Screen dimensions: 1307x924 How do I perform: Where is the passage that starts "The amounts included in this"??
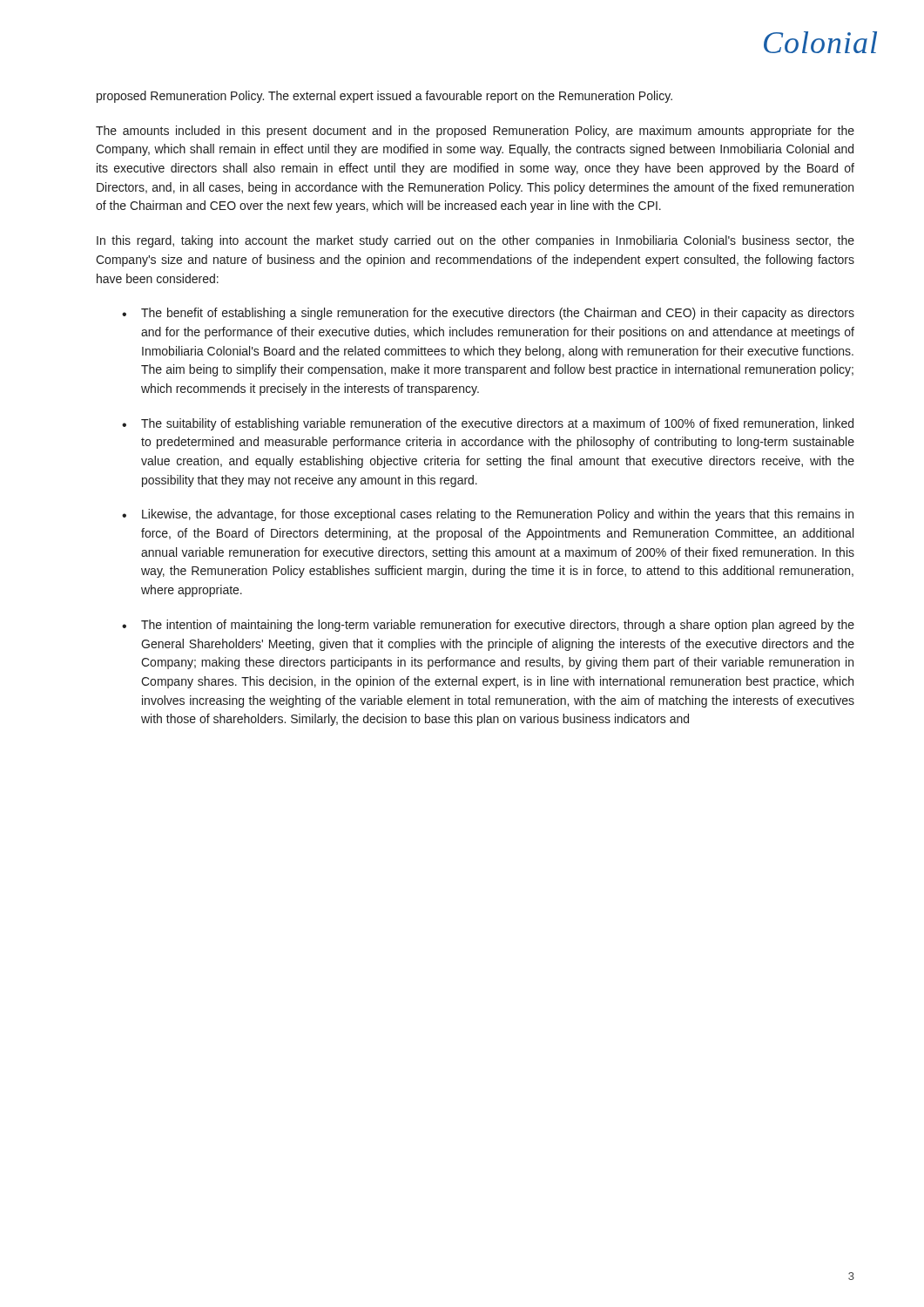(x=475, y=168)
